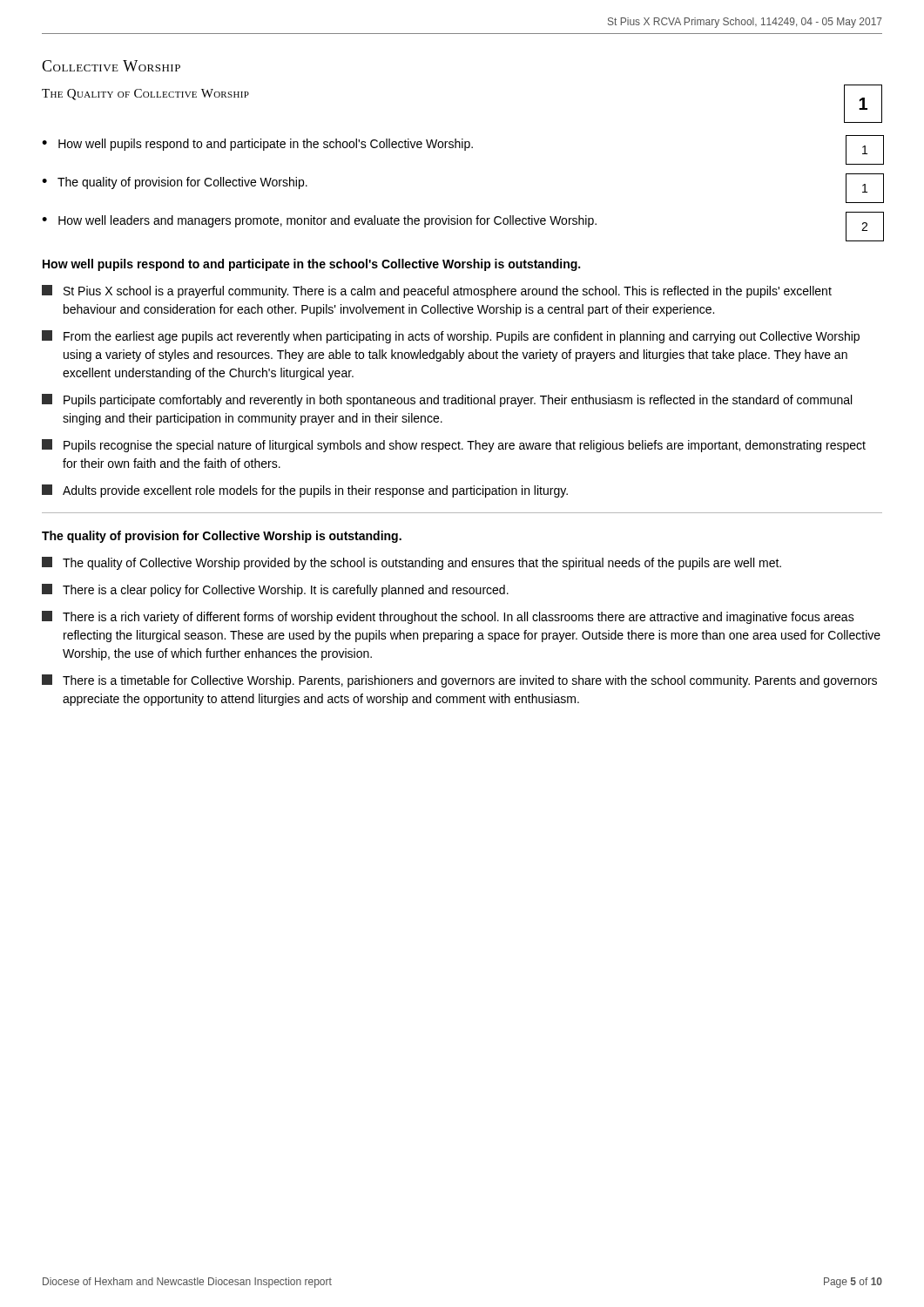The image size is (924, 1307).
Task: Click the passage that begins "Adults provide excellent role models for the pupils"
Action: [305, 491]
